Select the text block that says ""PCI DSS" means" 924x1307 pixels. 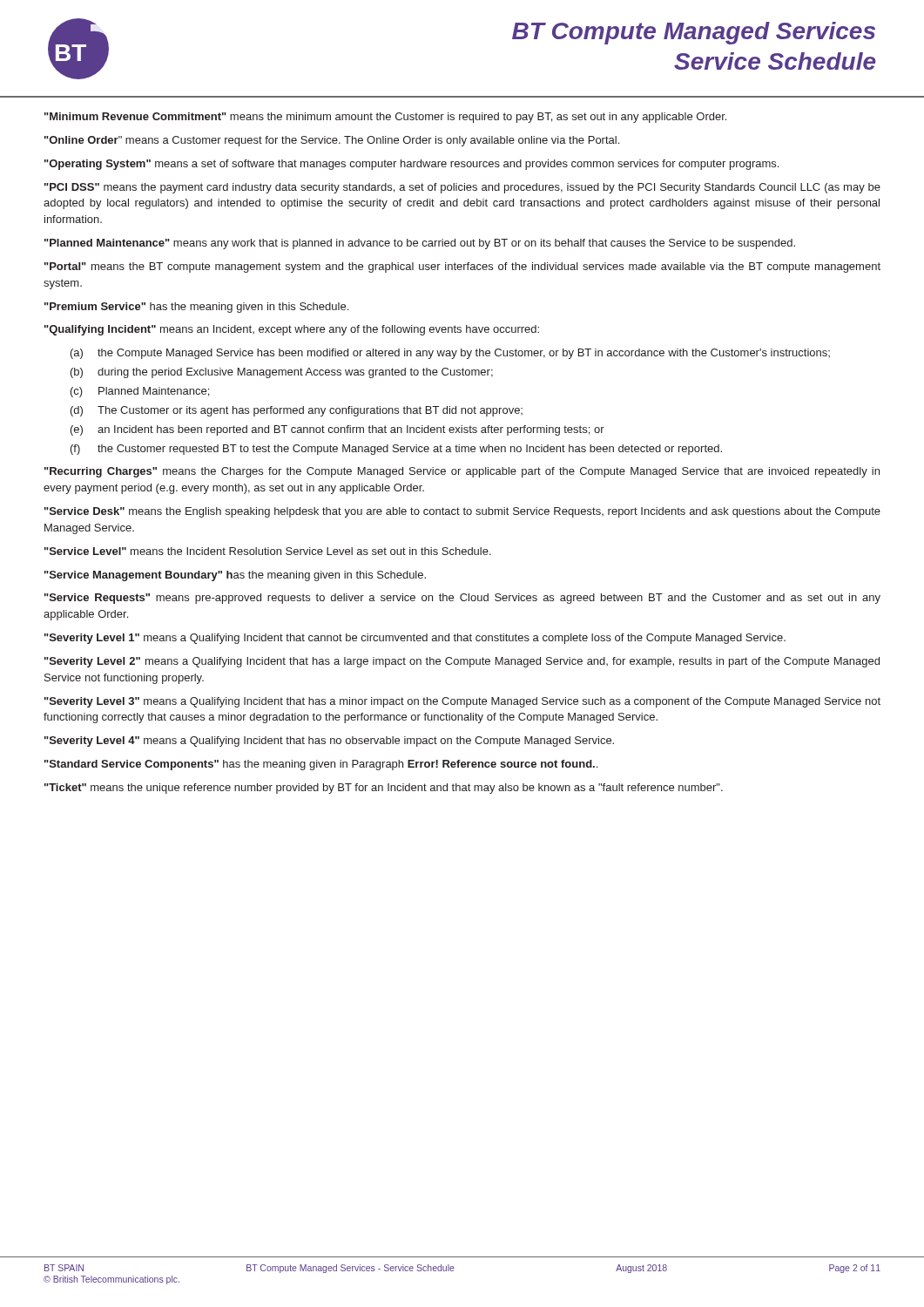click(462, 203)
